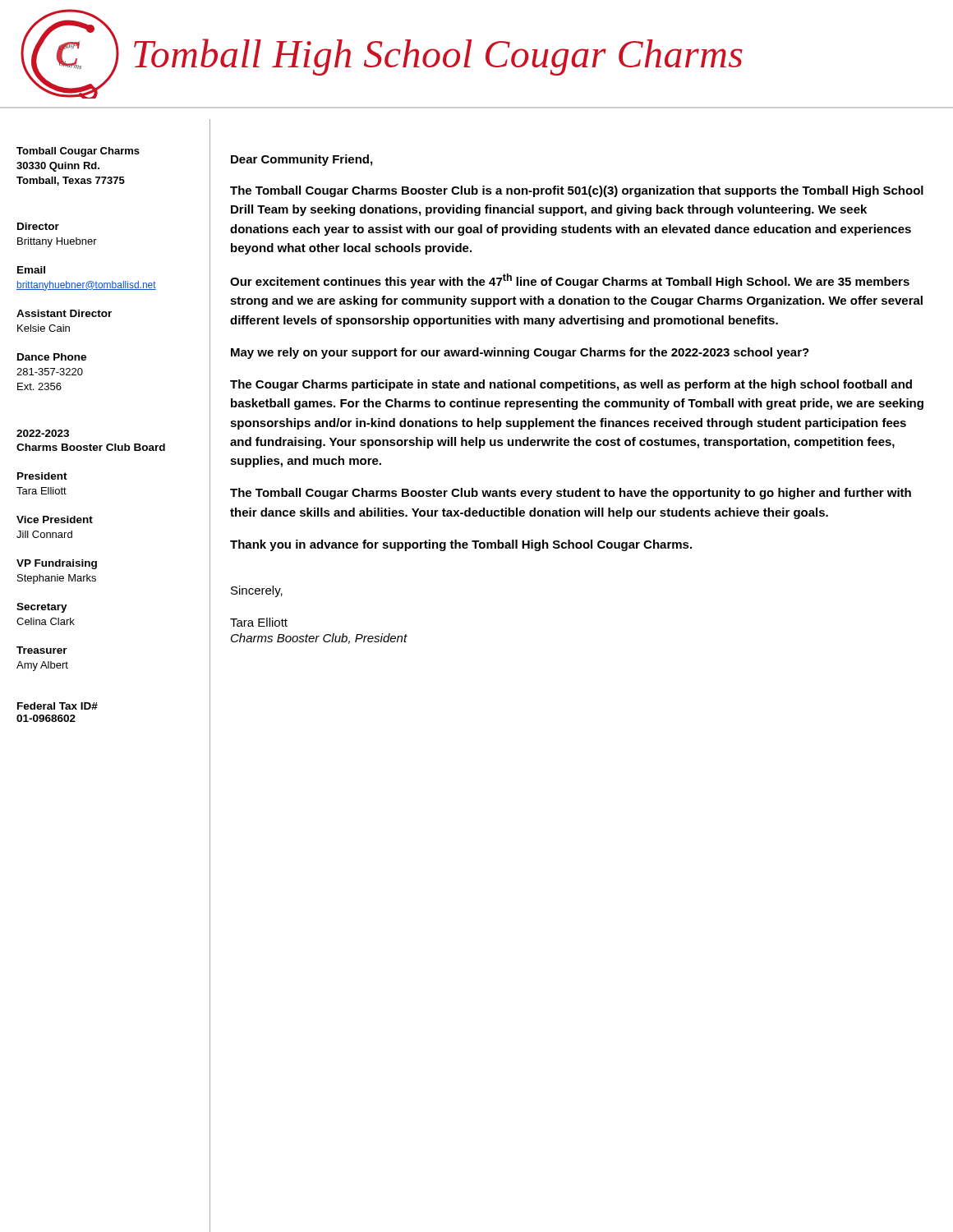Click where it says "2022-2023Charms Booster Club Board"
The height and width of the screenshot is (1232, 953).
[x=107, y=440]
